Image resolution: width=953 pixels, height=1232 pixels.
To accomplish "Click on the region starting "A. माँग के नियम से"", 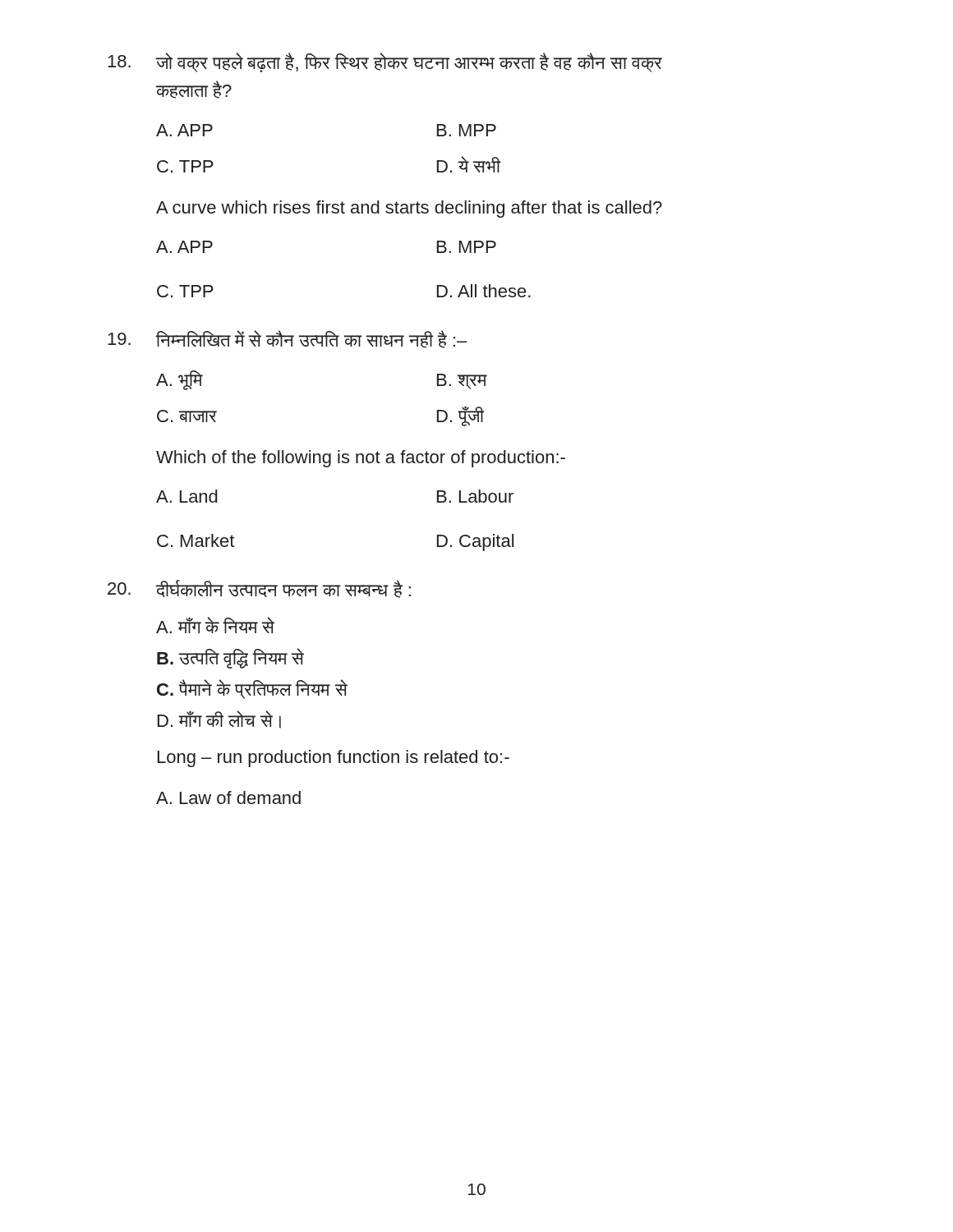I will [x=215, y=627].
